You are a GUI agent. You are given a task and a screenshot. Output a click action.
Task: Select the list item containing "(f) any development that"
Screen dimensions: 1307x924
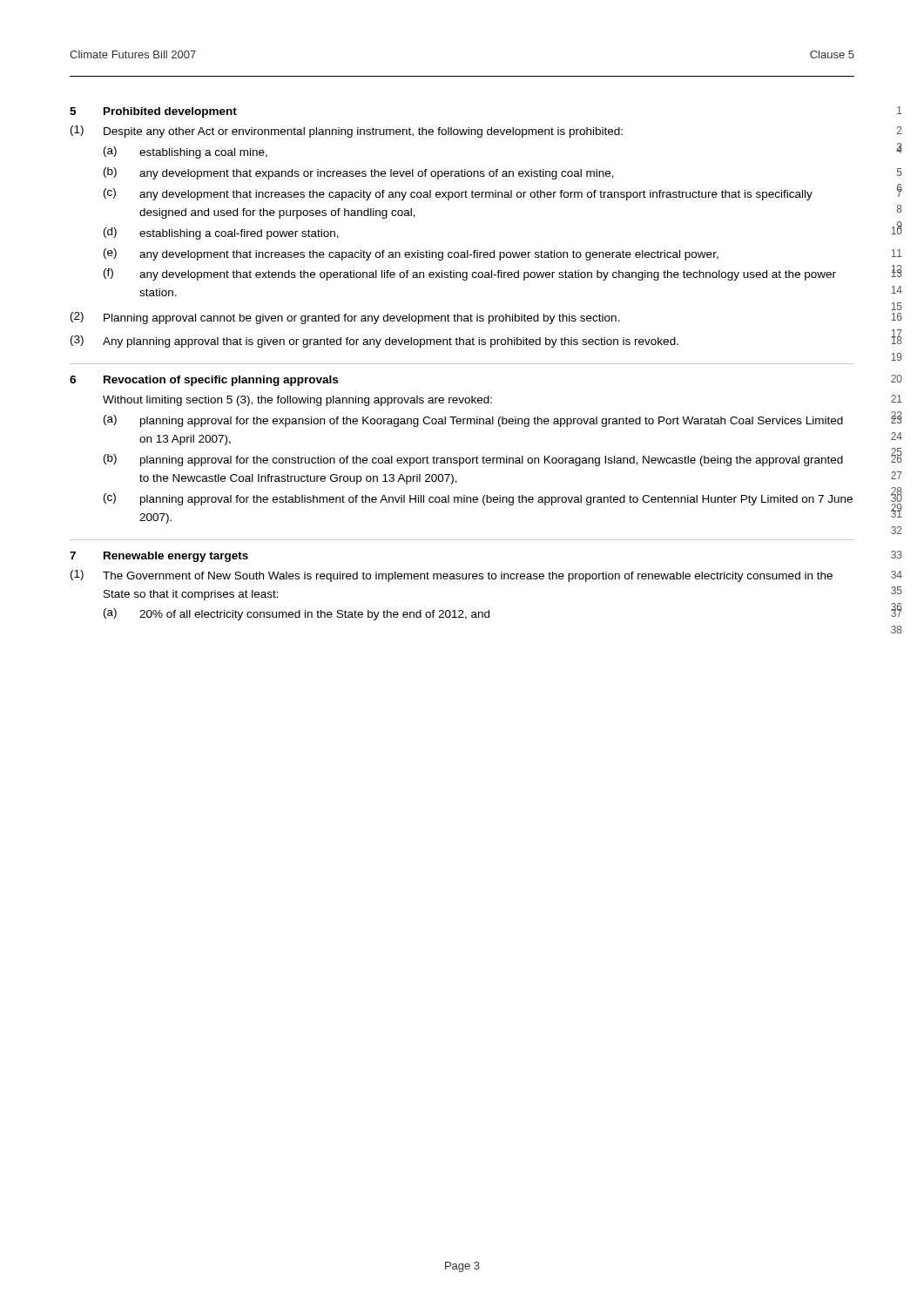pos(479,284)
